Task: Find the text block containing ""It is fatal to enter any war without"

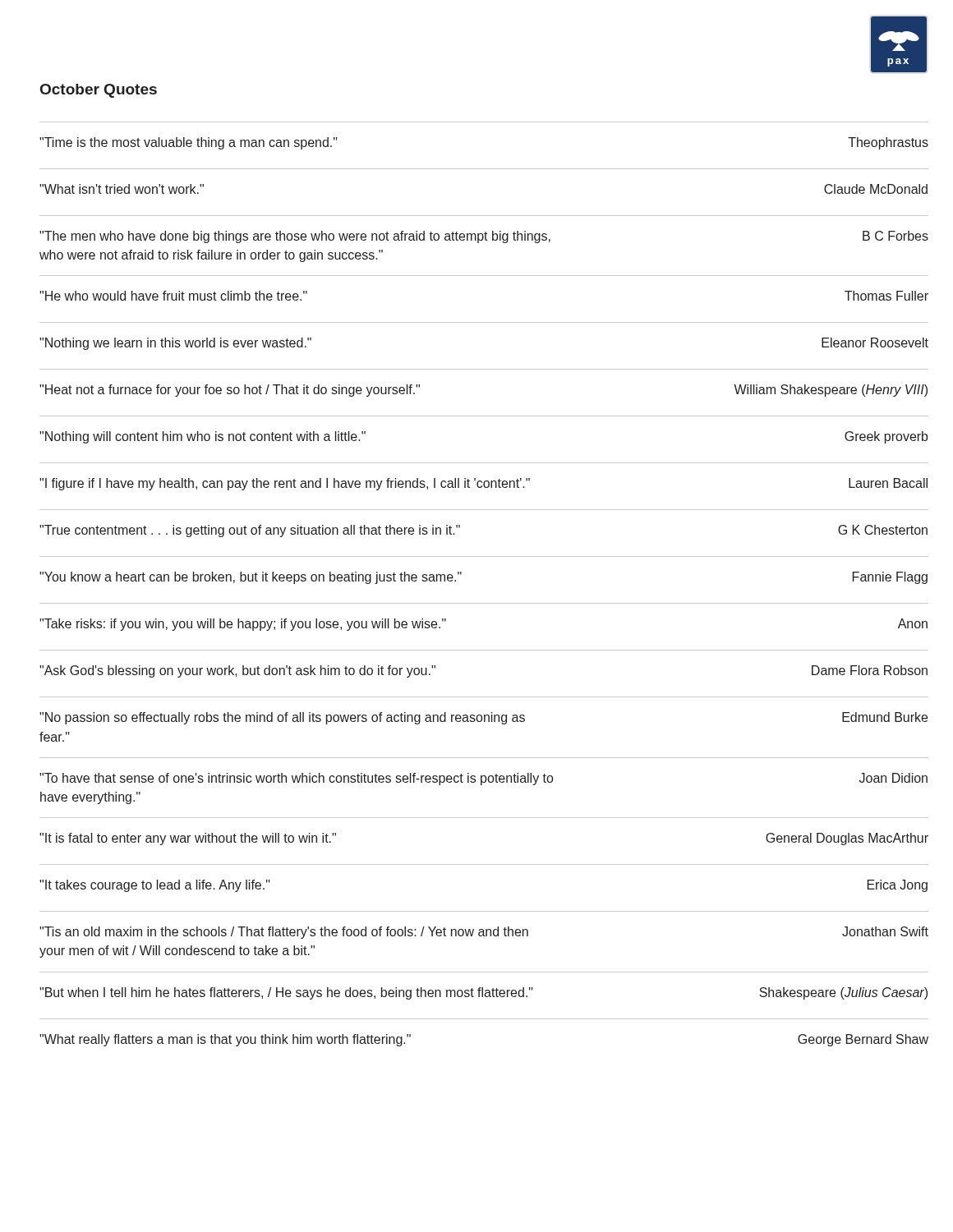Action: [x=189, y=839]
